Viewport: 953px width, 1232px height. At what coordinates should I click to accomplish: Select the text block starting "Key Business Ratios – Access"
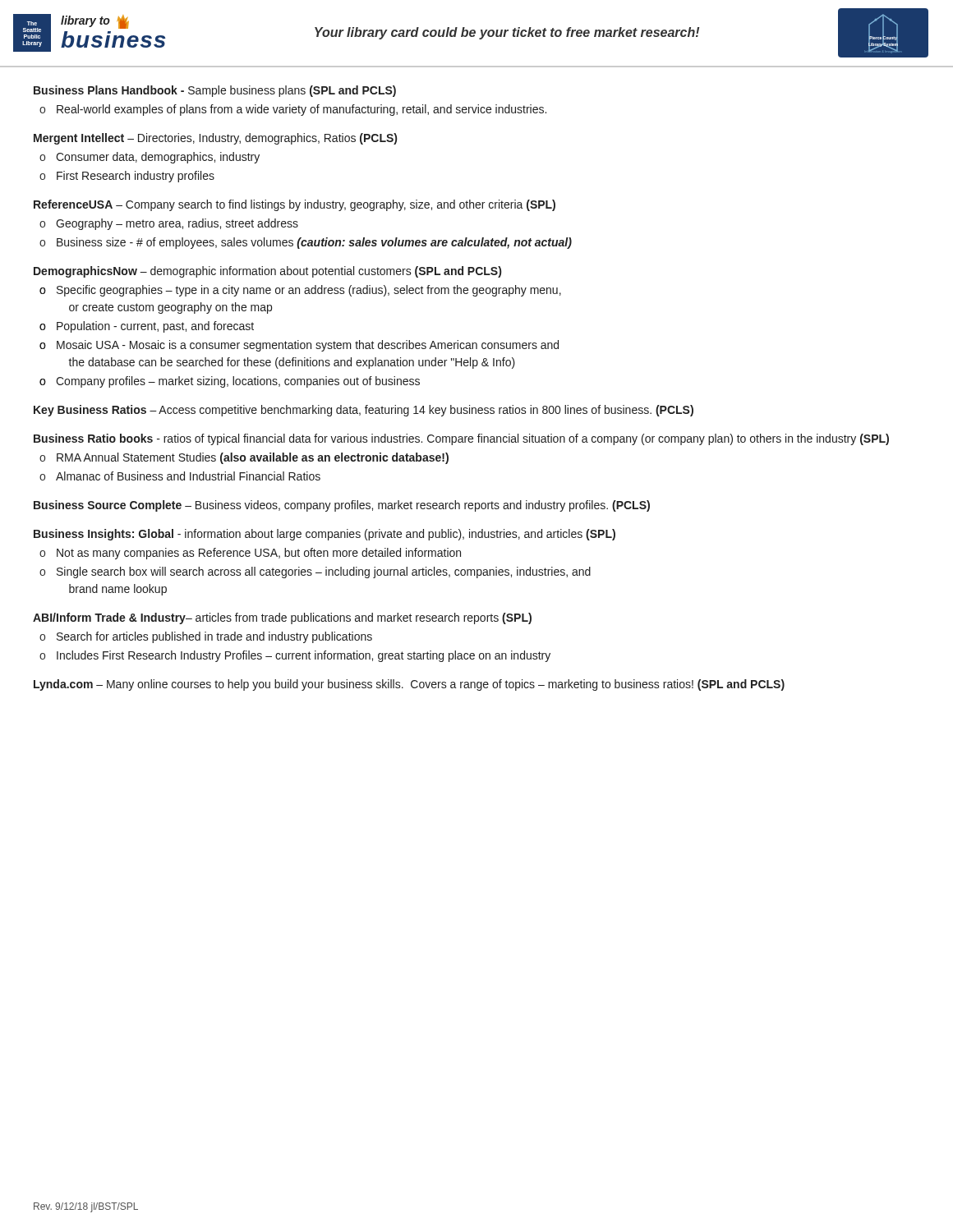click(x=476, y=410)
